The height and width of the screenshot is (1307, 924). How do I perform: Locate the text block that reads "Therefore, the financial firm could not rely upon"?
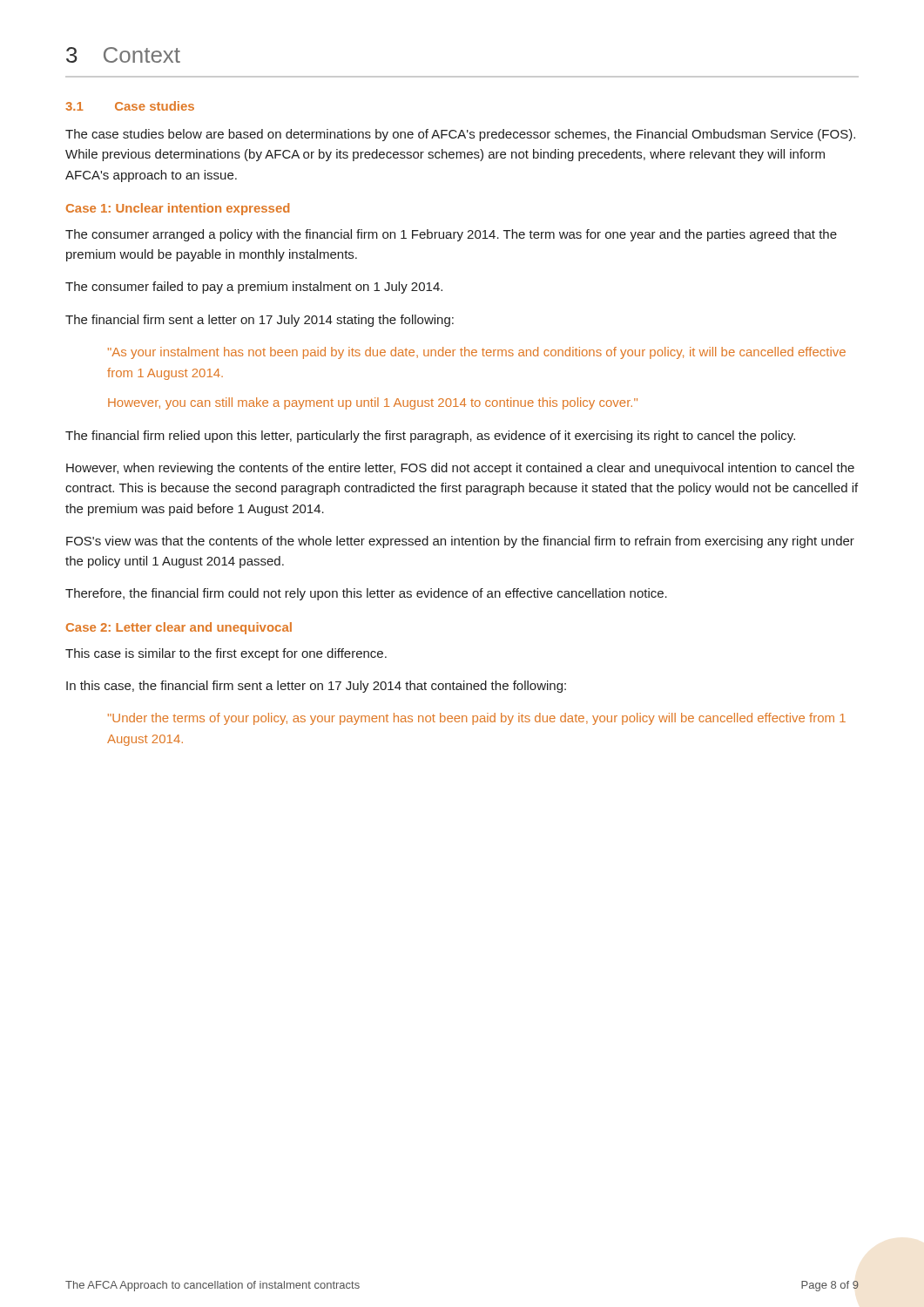(x=367, y=593)
